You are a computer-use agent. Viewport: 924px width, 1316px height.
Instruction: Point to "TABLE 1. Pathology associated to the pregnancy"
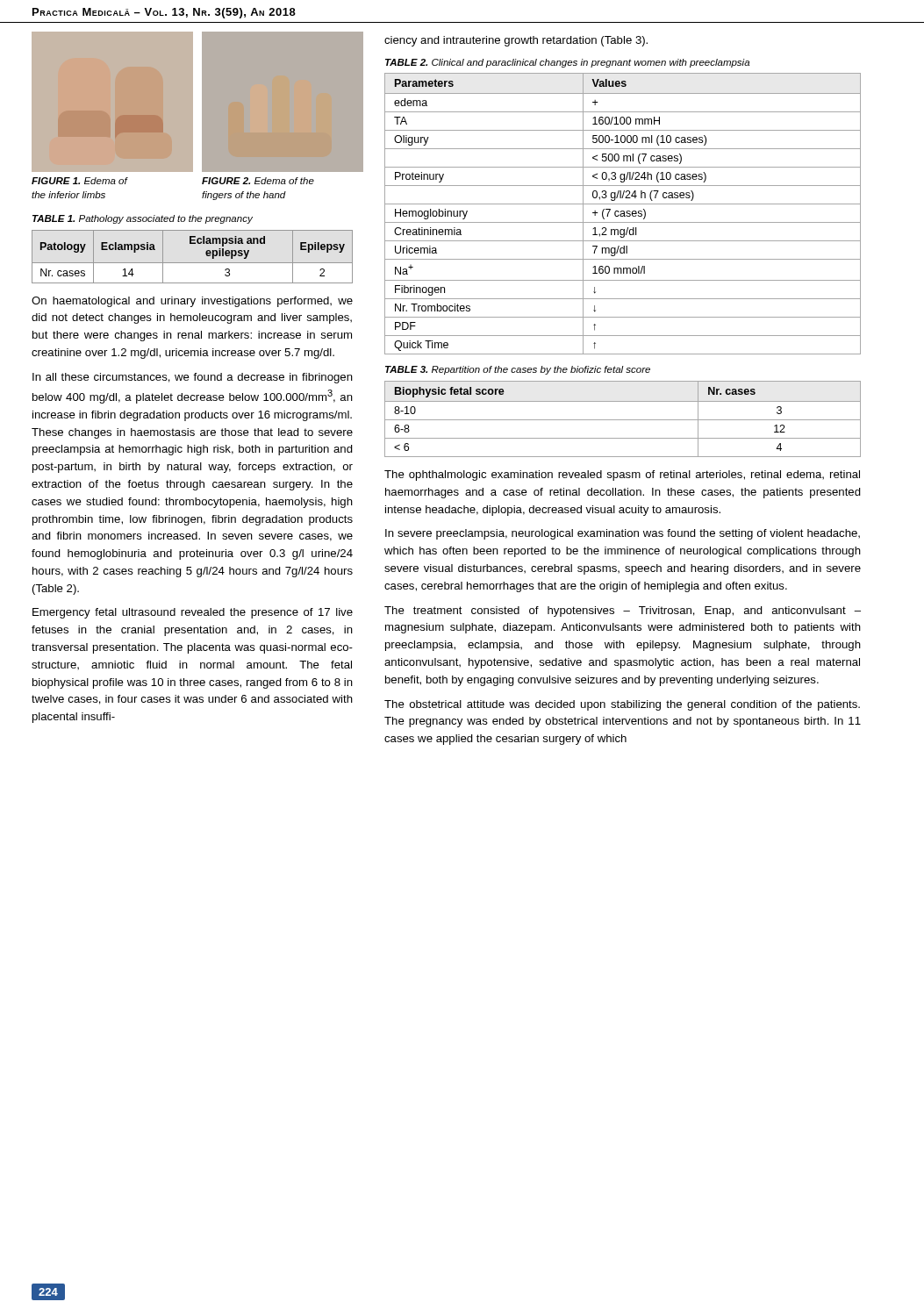[x=142, y=218]
